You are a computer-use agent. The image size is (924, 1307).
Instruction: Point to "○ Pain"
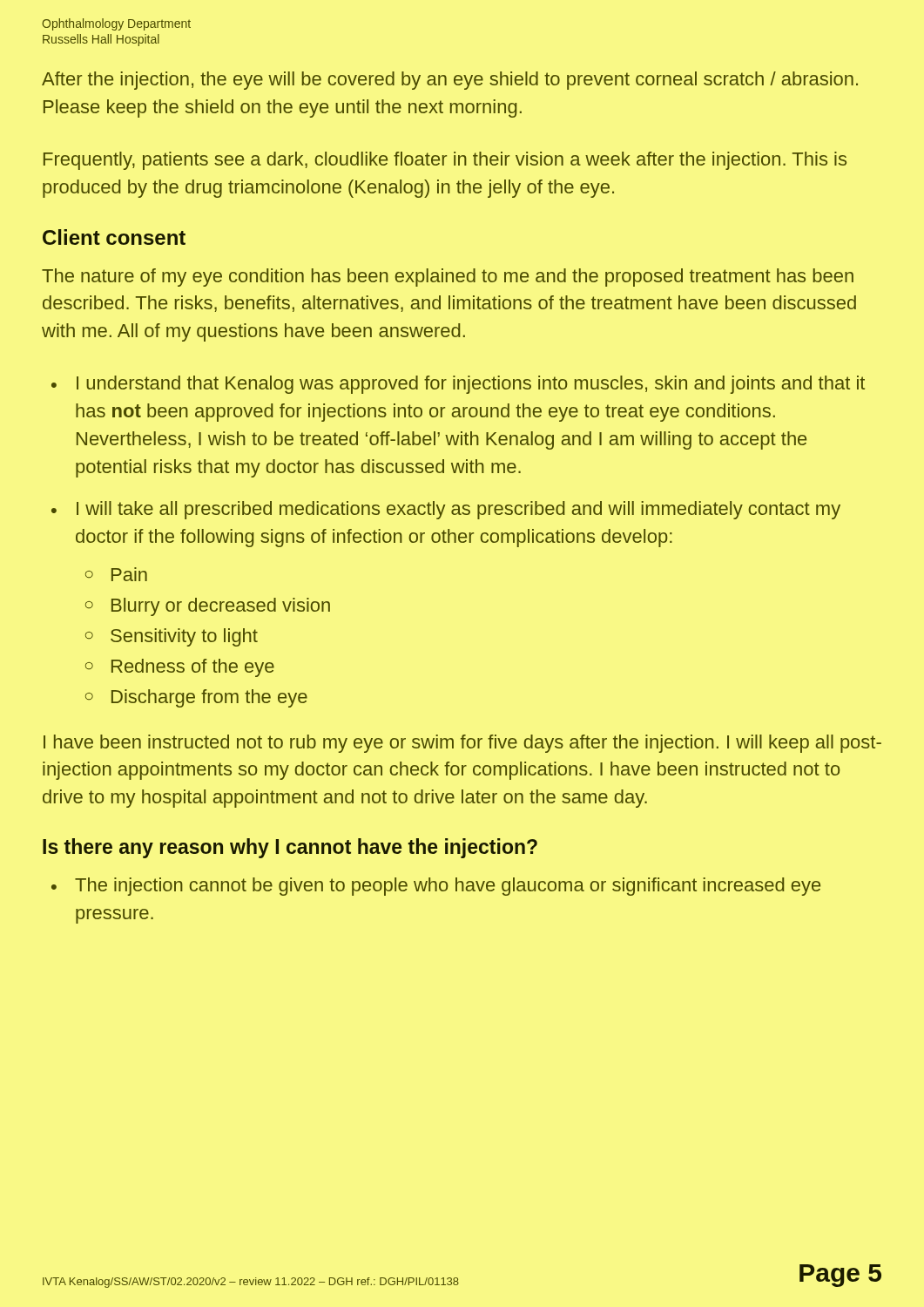(x=116, y=574)
